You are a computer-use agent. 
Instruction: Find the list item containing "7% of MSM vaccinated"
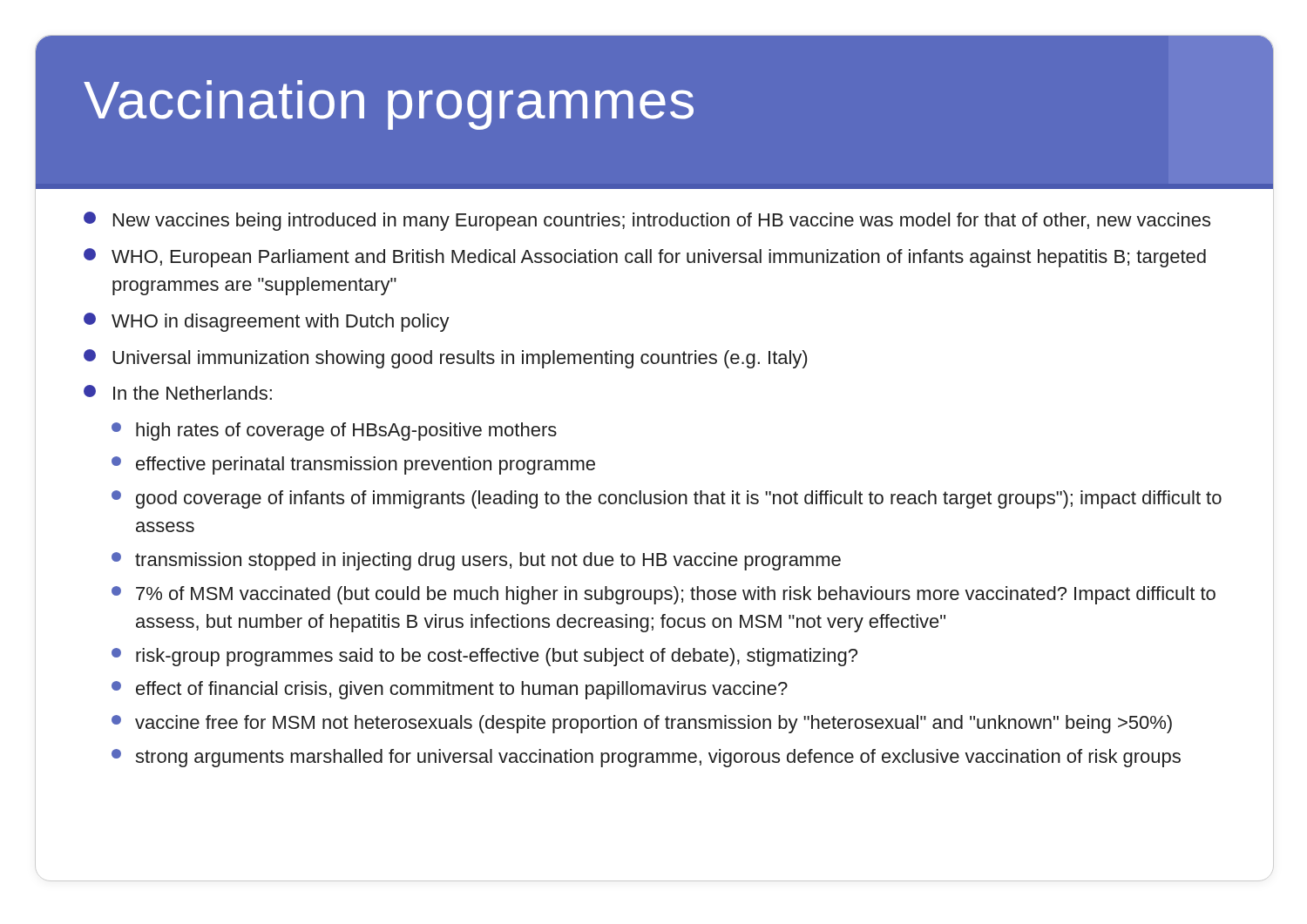[677, 608]
